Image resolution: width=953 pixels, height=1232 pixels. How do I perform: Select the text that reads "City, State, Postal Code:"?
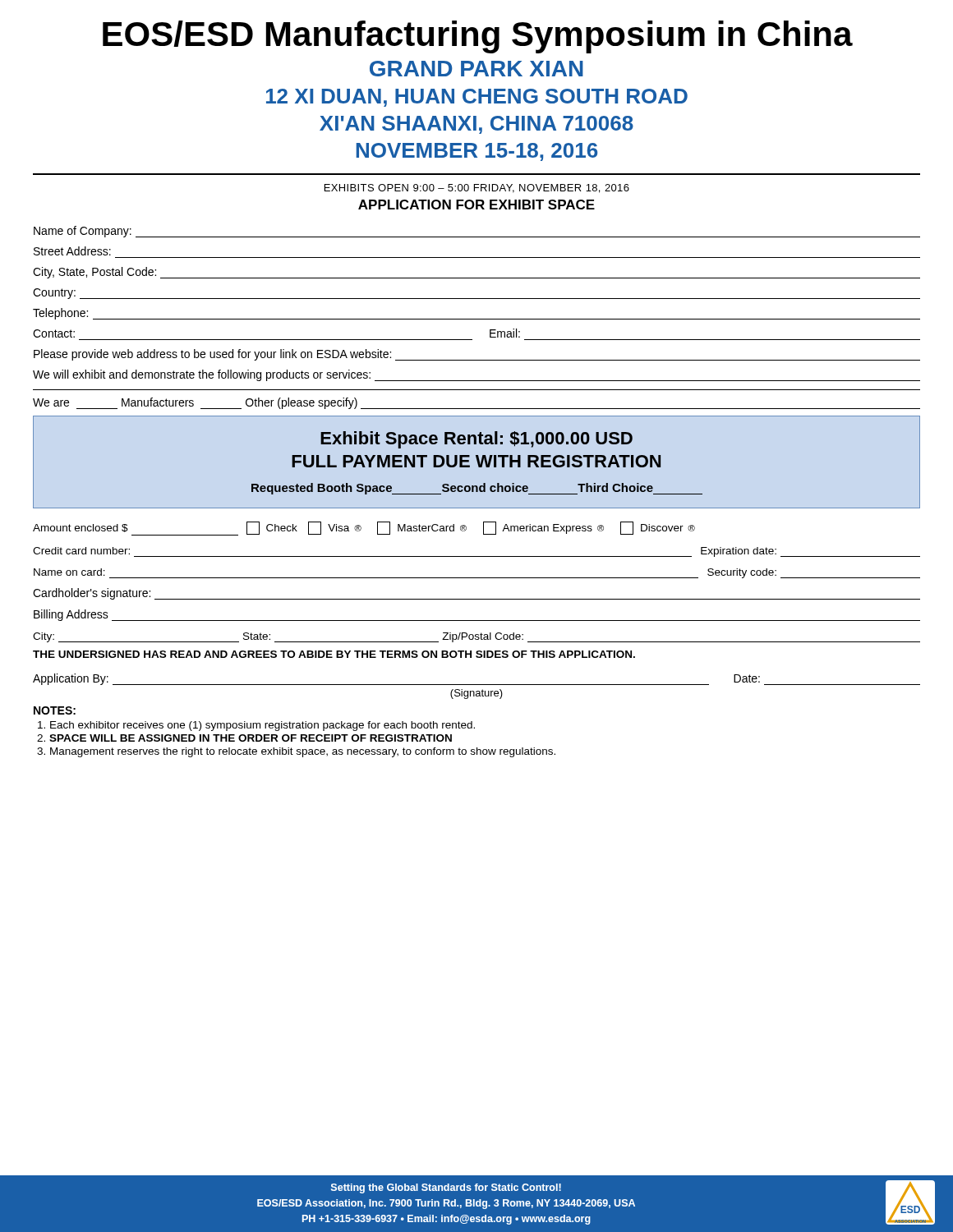tap(476, 271)
